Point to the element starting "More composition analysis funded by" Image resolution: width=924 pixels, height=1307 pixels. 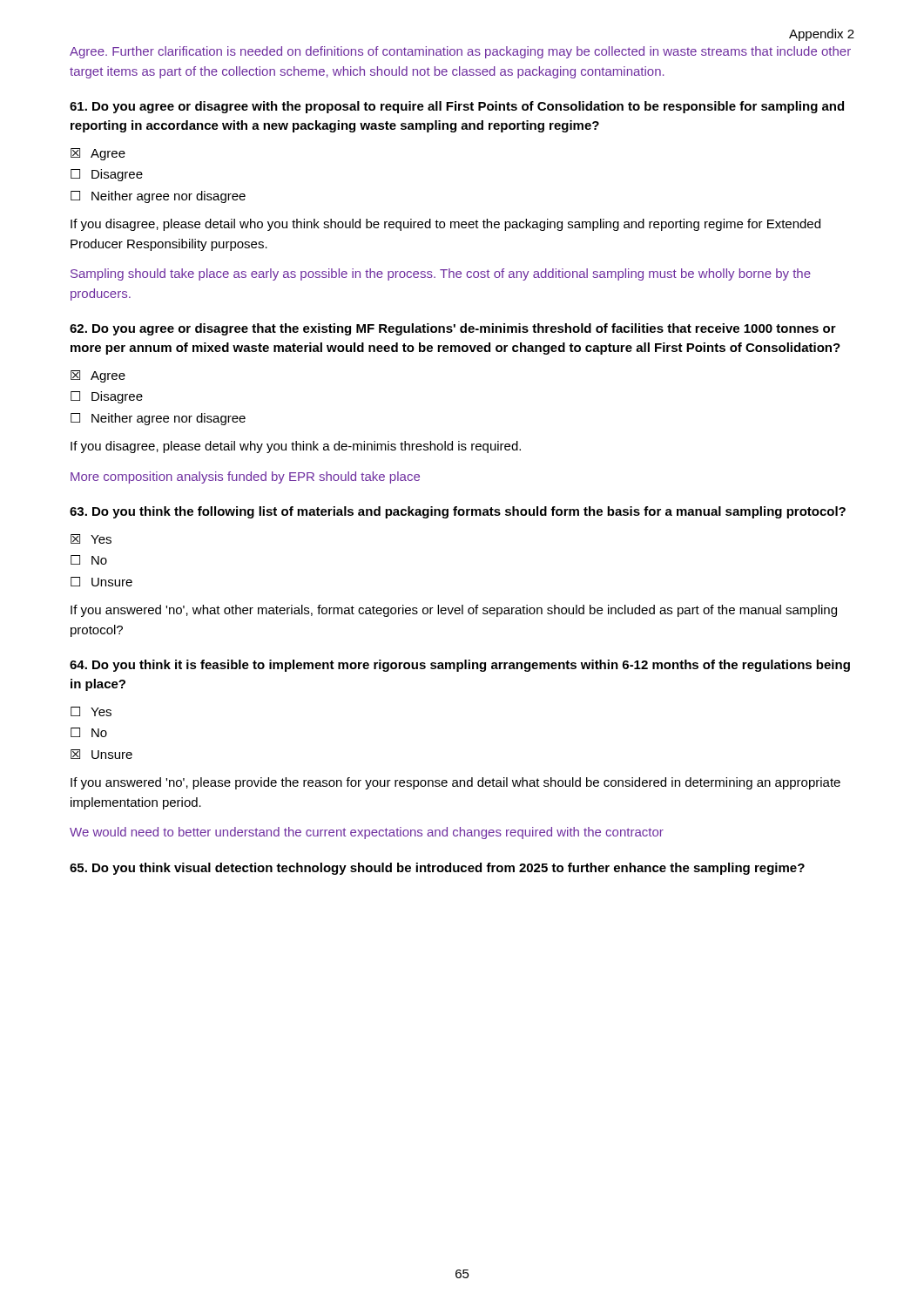tap(245, 476)
